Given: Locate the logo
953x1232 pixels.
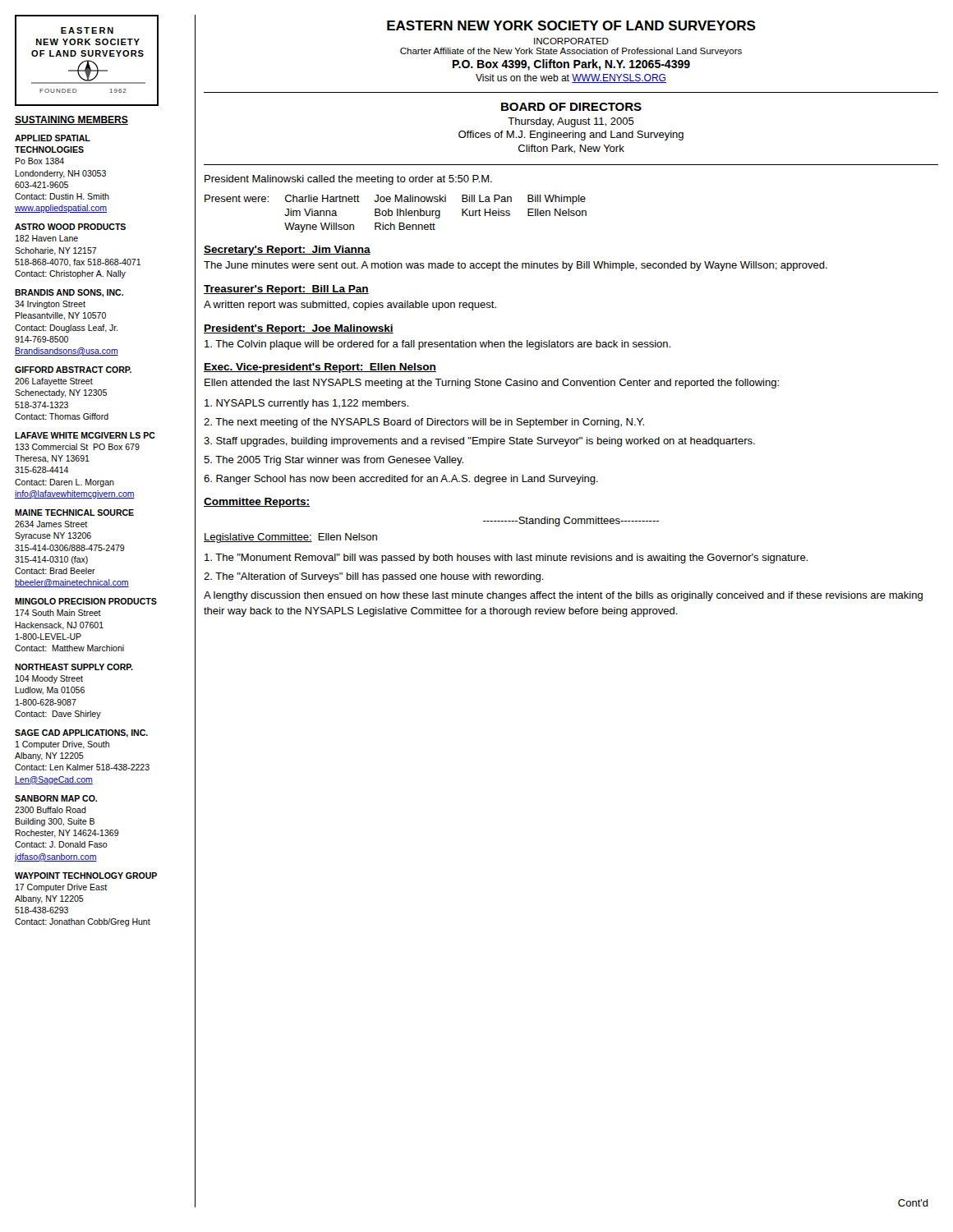Looking at the screenshot, I should pos(103,60).
